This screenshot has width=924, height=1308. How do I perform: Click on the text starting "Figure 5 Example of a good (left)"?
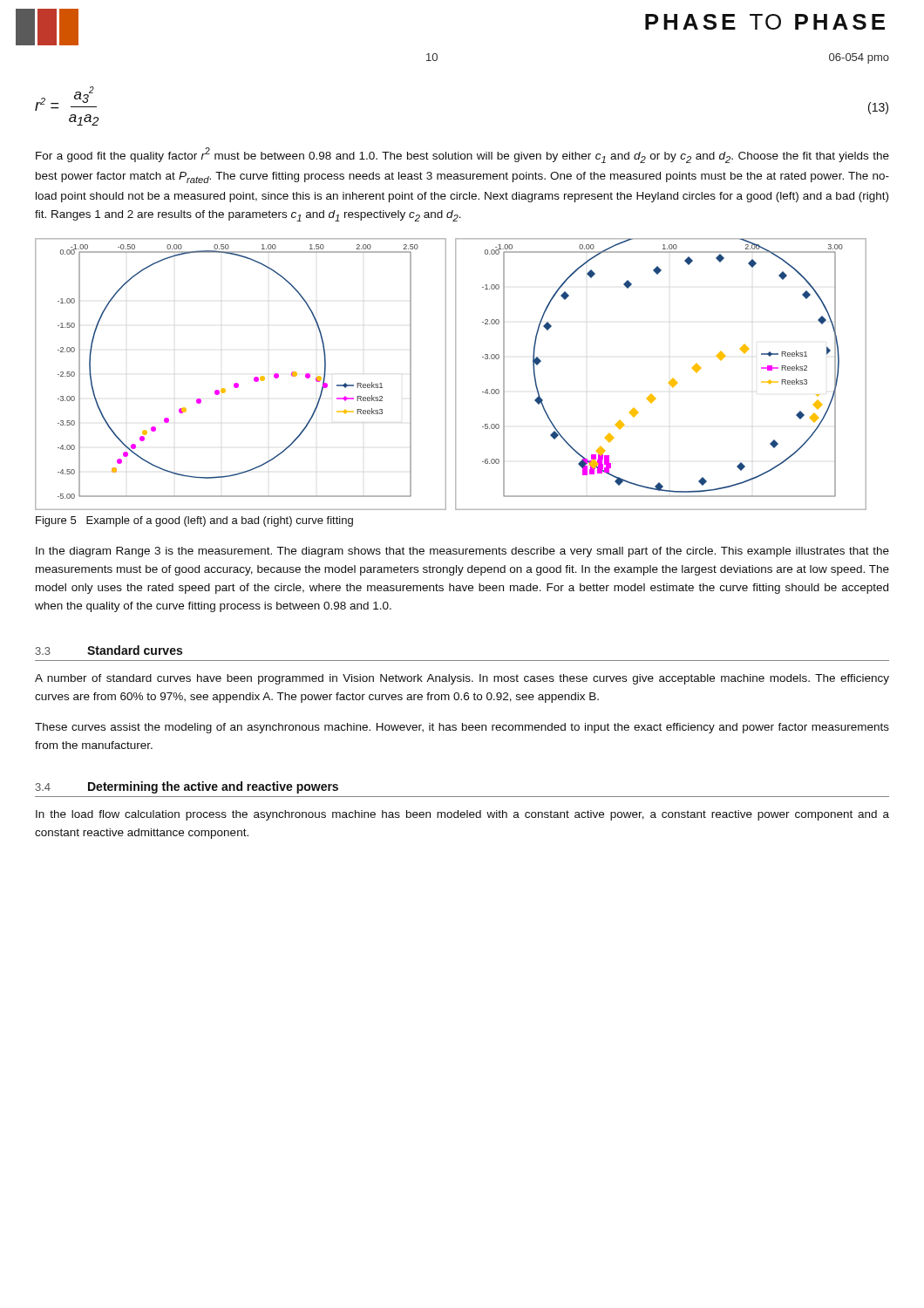coord(194,520)
